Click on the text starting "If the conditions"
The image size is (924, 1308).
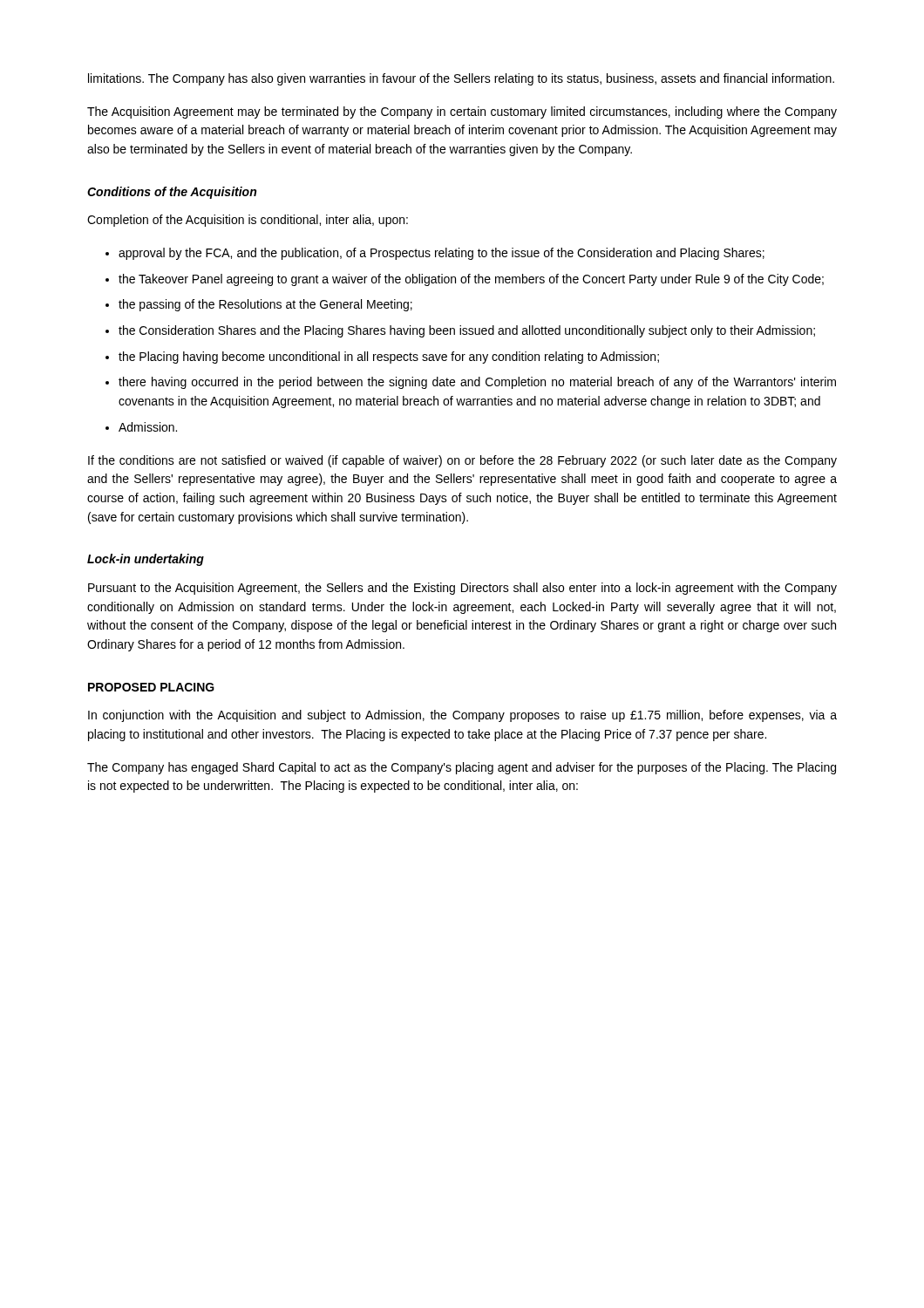coord(462,488)
